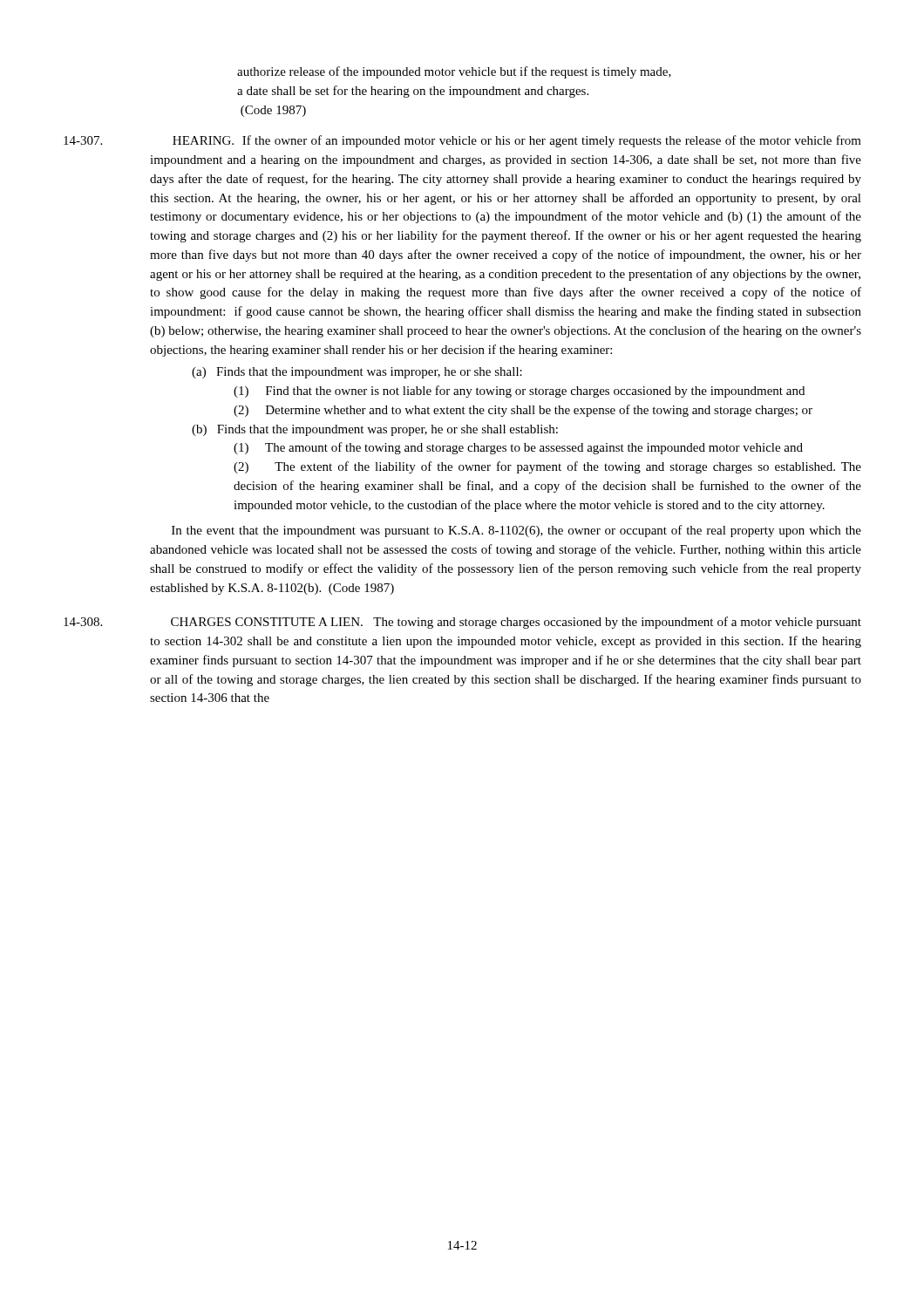Navigate to the block starting "HEARING. If the owner of an impounded"
The height and width of the screenshot is (1308, 924).
(x=506, y=245)
